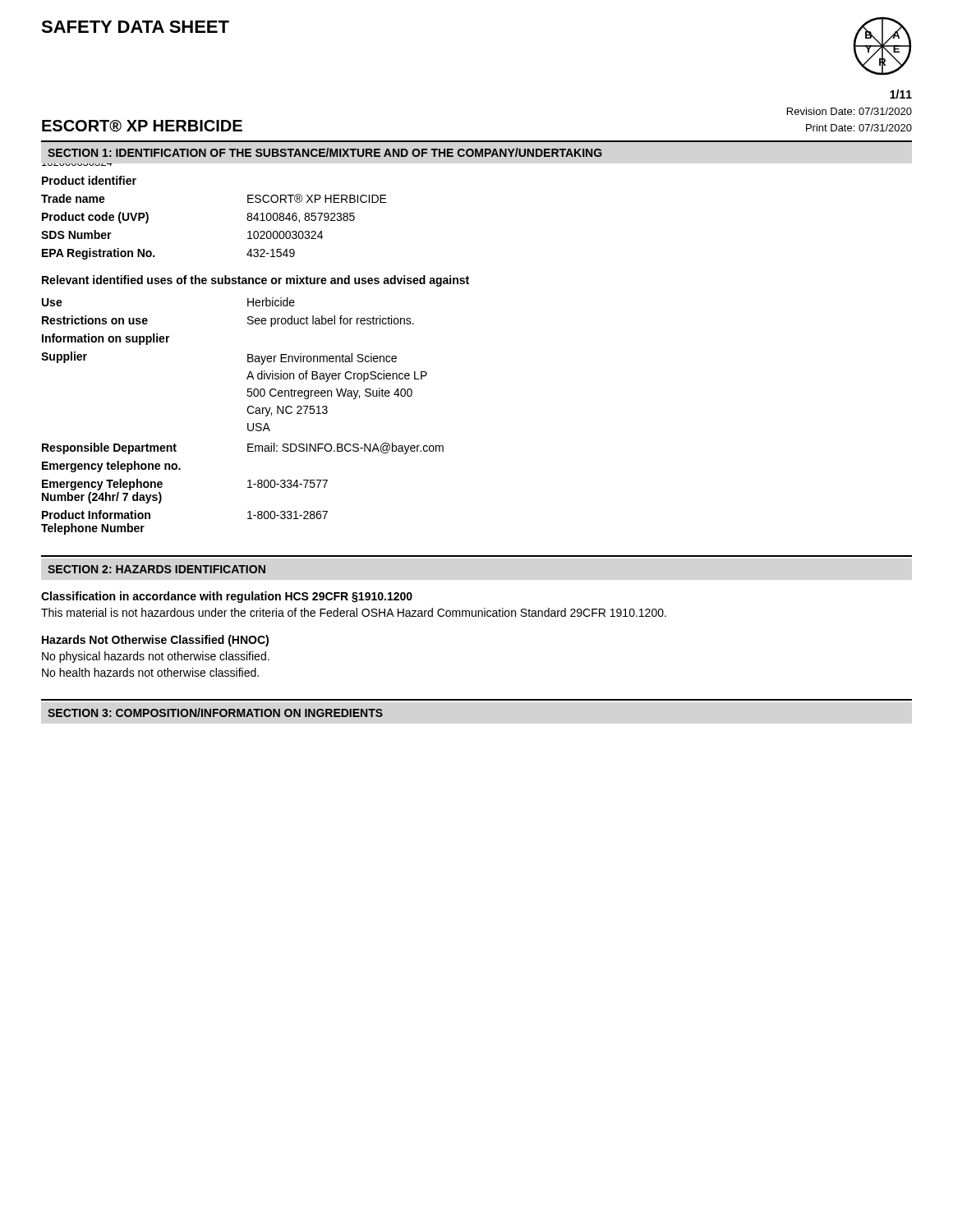Click on the text block that says "Classification in accordance with regulation HCS"
The height and width of the screenshot is (1232, 953).
(x=476, y=605)
